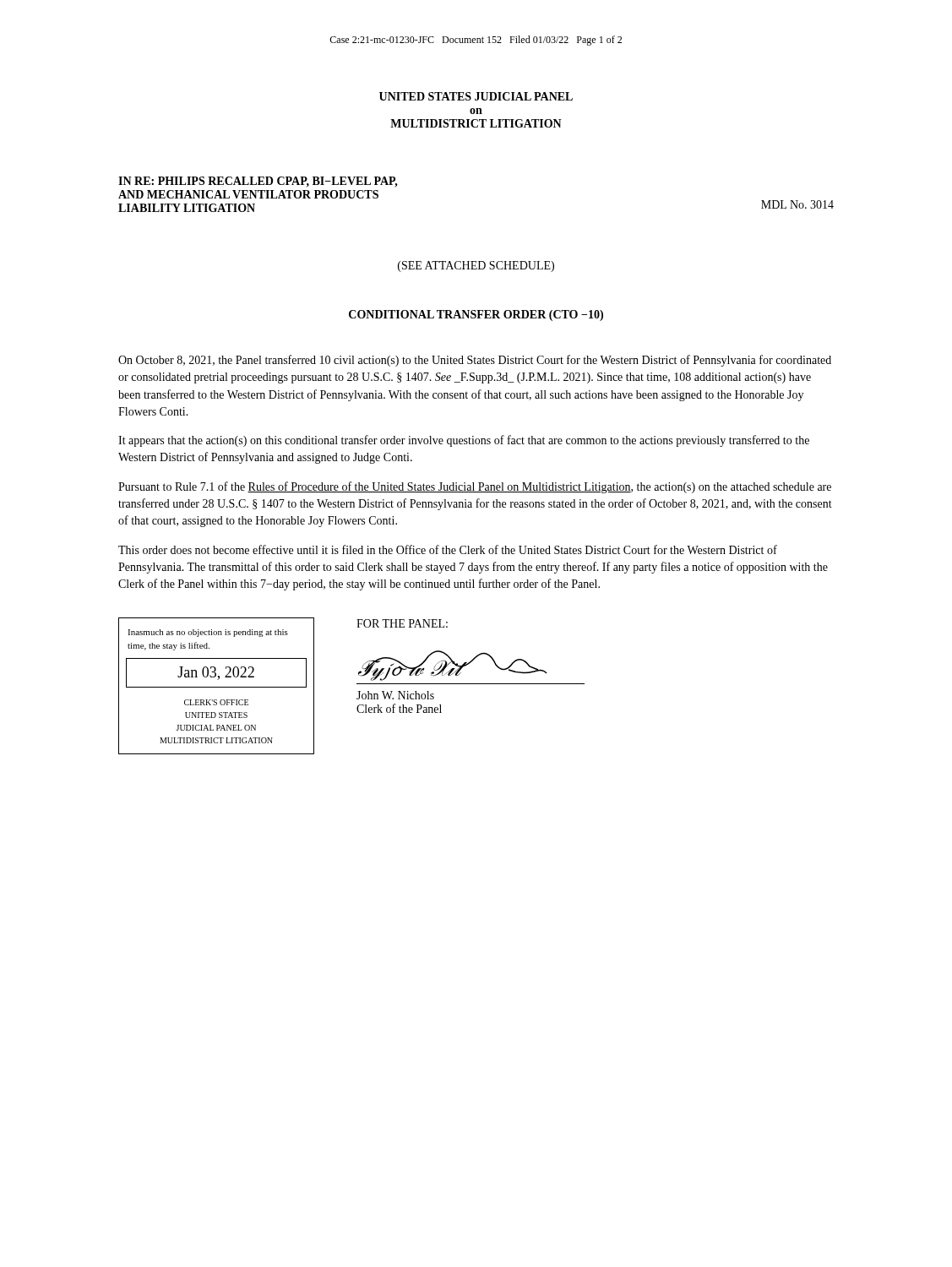Select the text containing "(SEE ATTACHED SCHEDULE)"
This screenshot has height=1267, width=952.
tap(476, 266)
